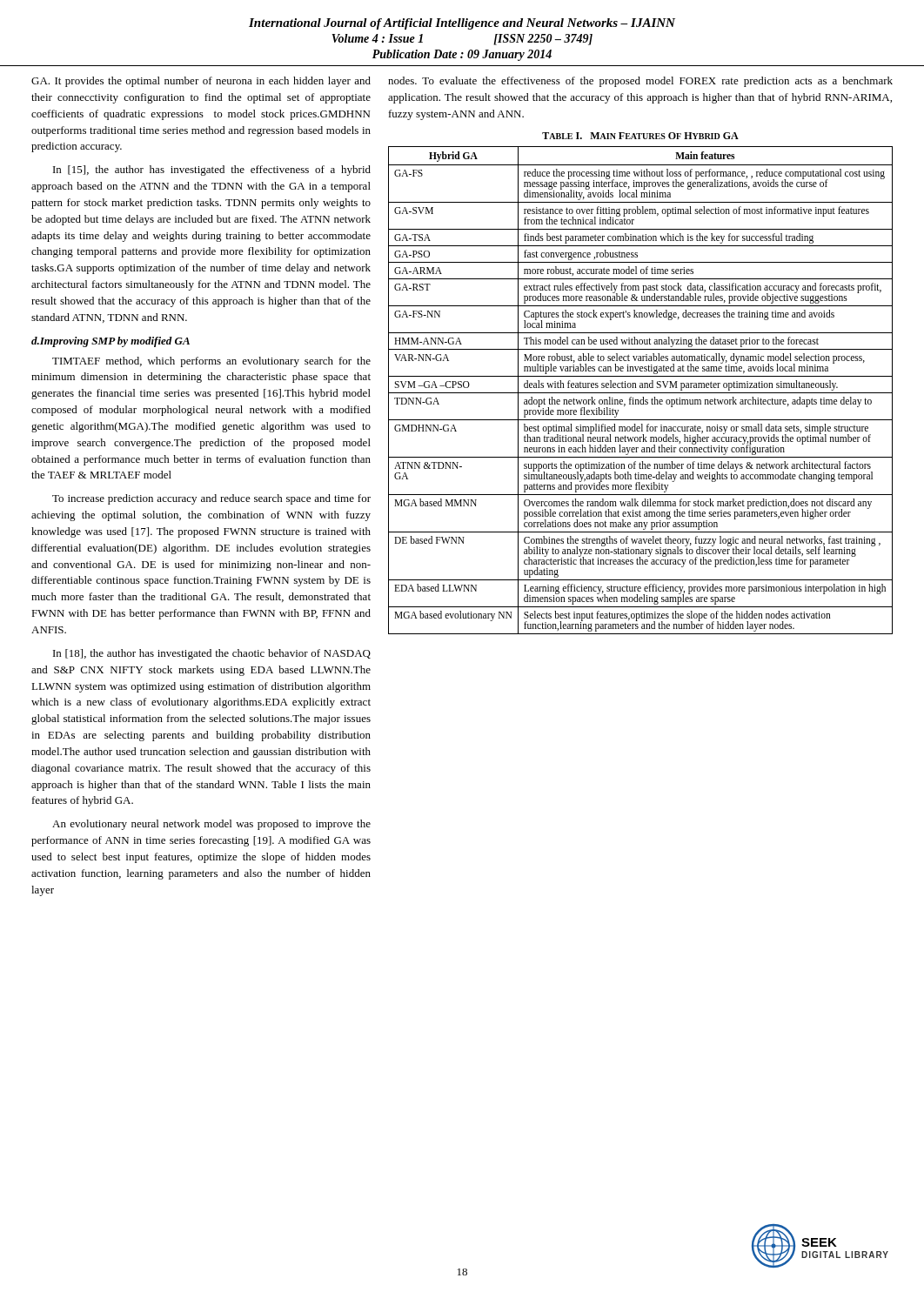
Task: Click on the text block that reads "nodes. To evaluate"
Action: tap(640, 98)
